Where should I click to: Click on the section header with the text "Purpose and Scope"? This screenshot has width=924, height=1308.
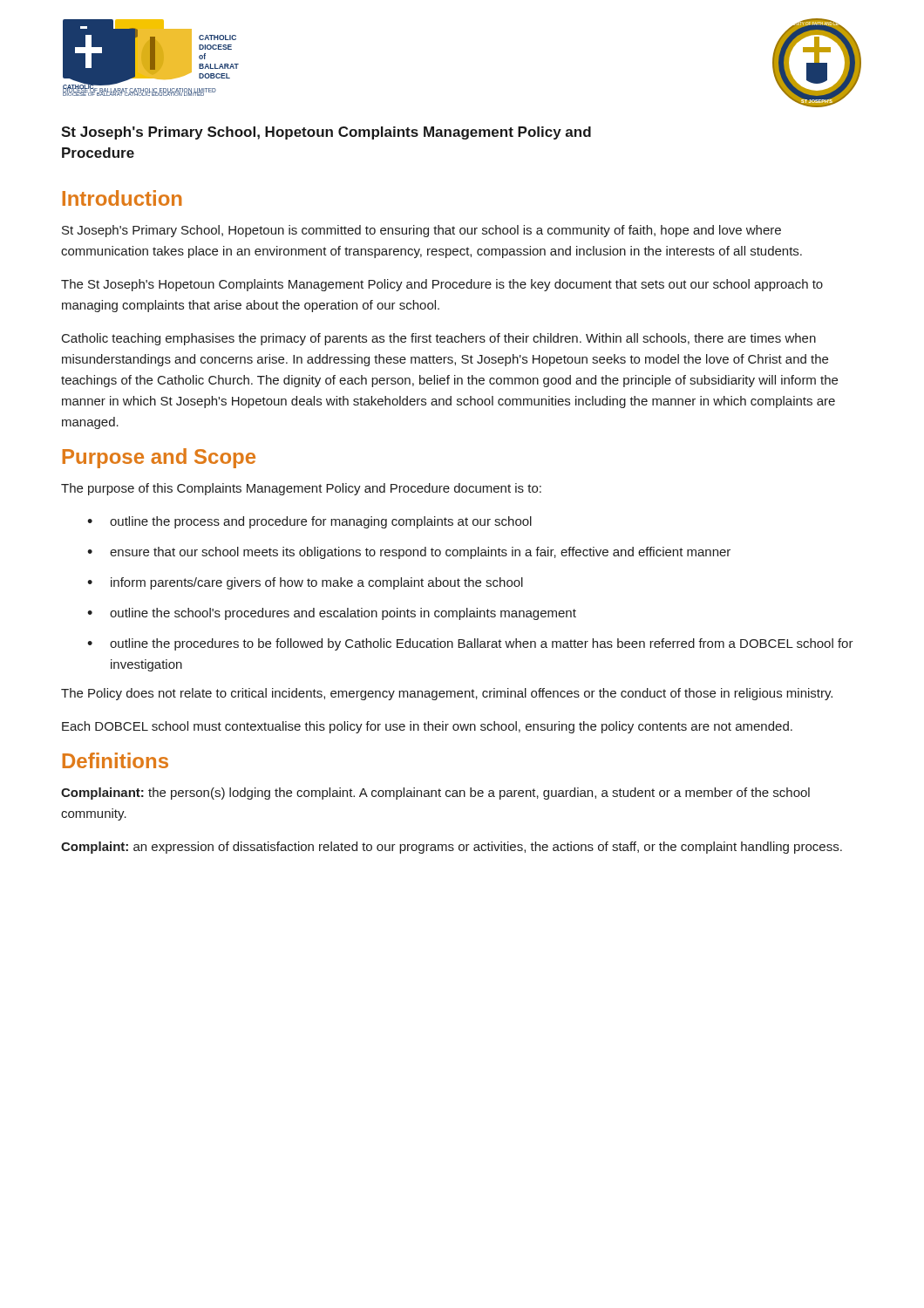(159, 456)
